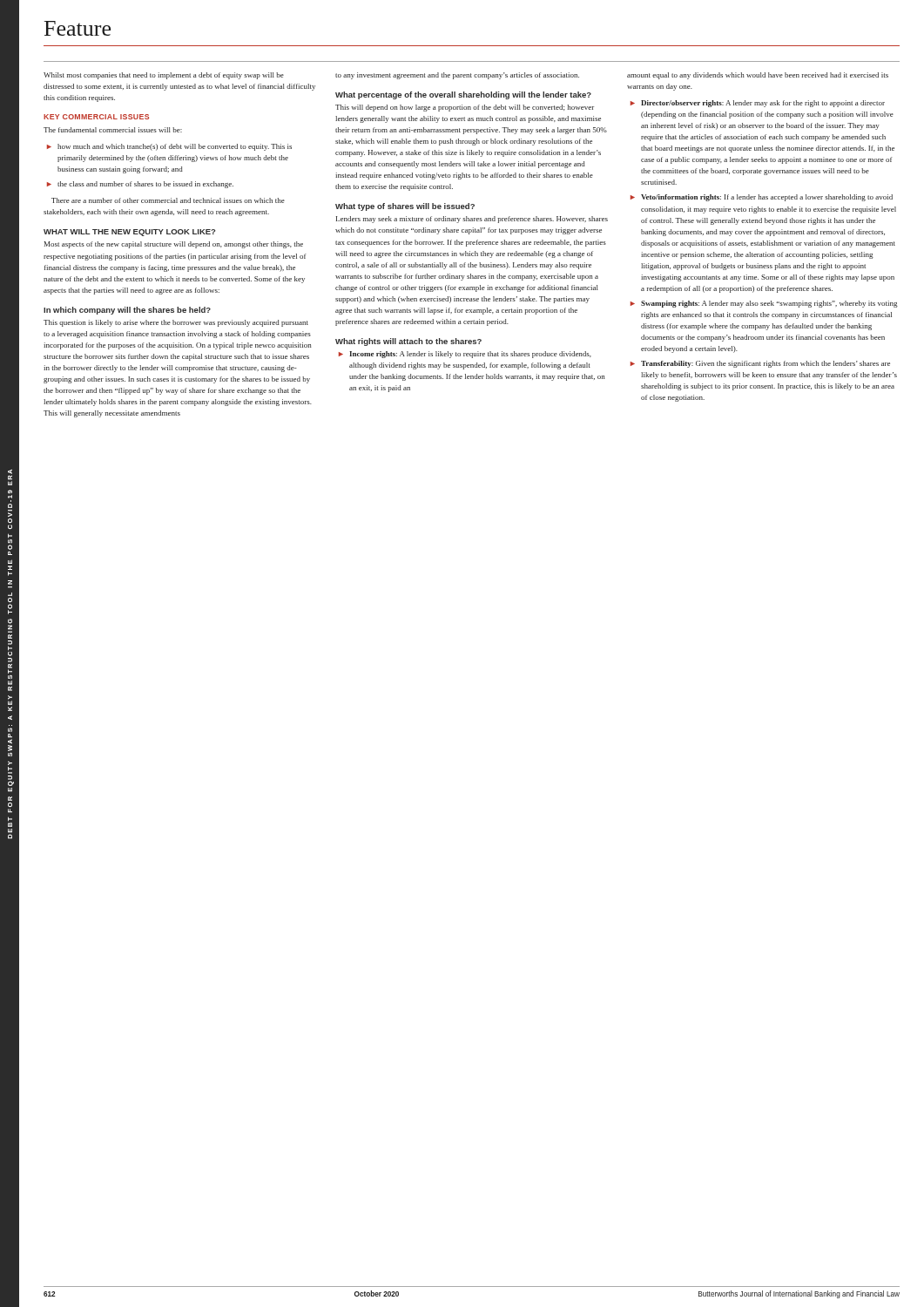Viewport: 924px width, 1307px height.
Task: Point to the passage starting "► Veto/information rights: If"
Action: tap(764, 243)
